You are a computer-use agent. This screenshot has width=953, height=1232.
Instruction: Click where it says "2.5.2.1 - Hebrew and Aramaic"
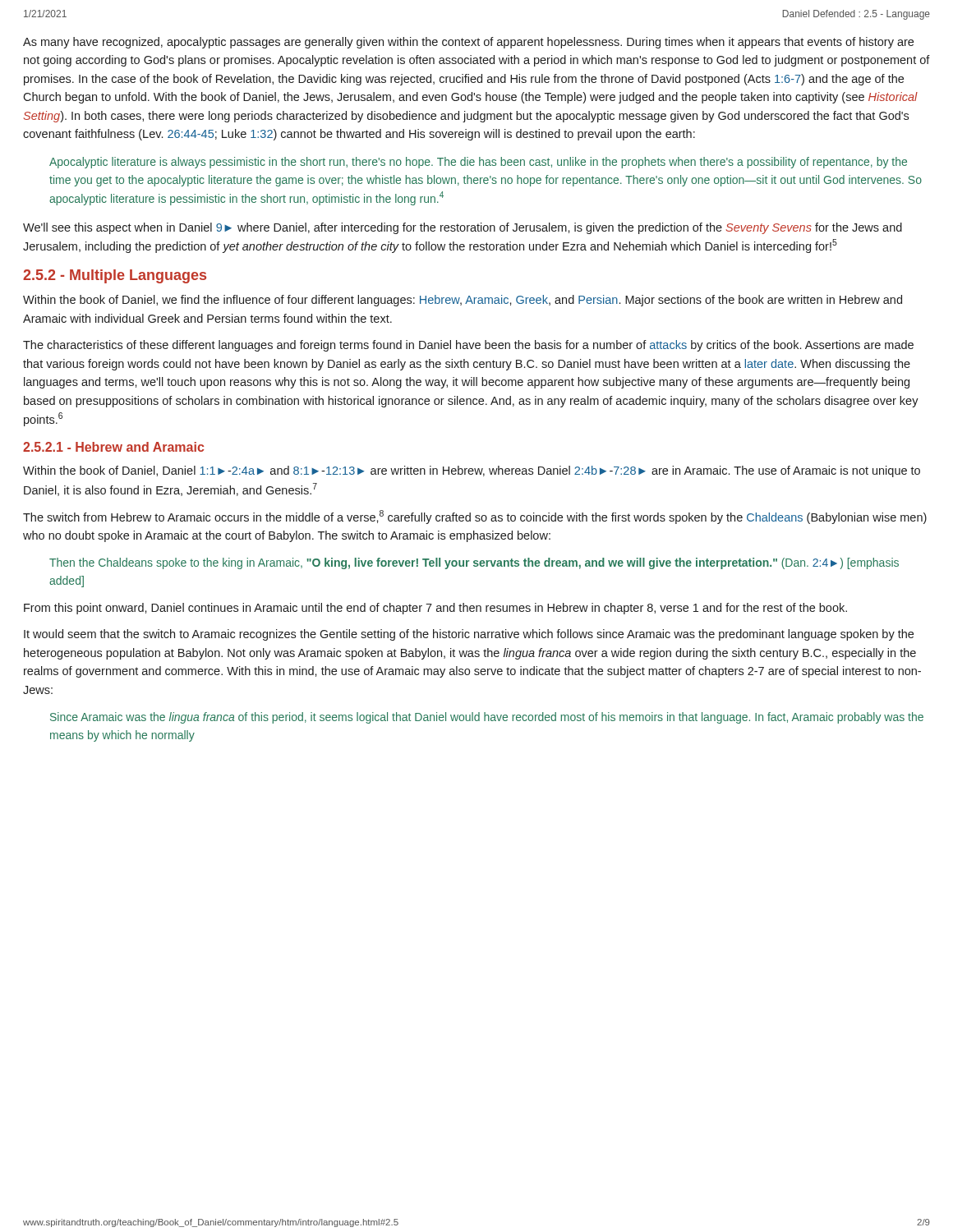[114, 448]
